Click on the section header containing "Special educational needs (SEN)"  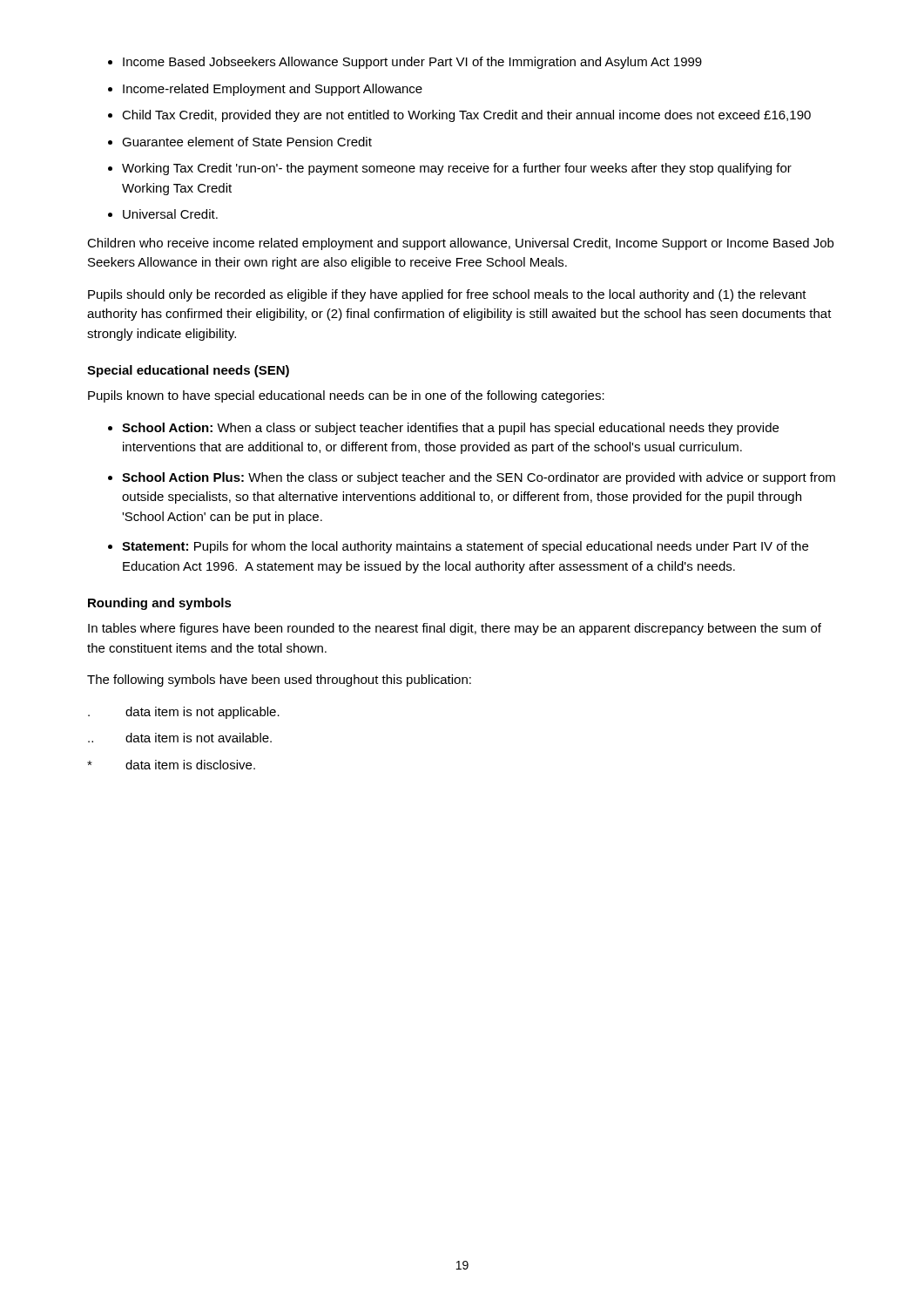click(x=188, y=370)
